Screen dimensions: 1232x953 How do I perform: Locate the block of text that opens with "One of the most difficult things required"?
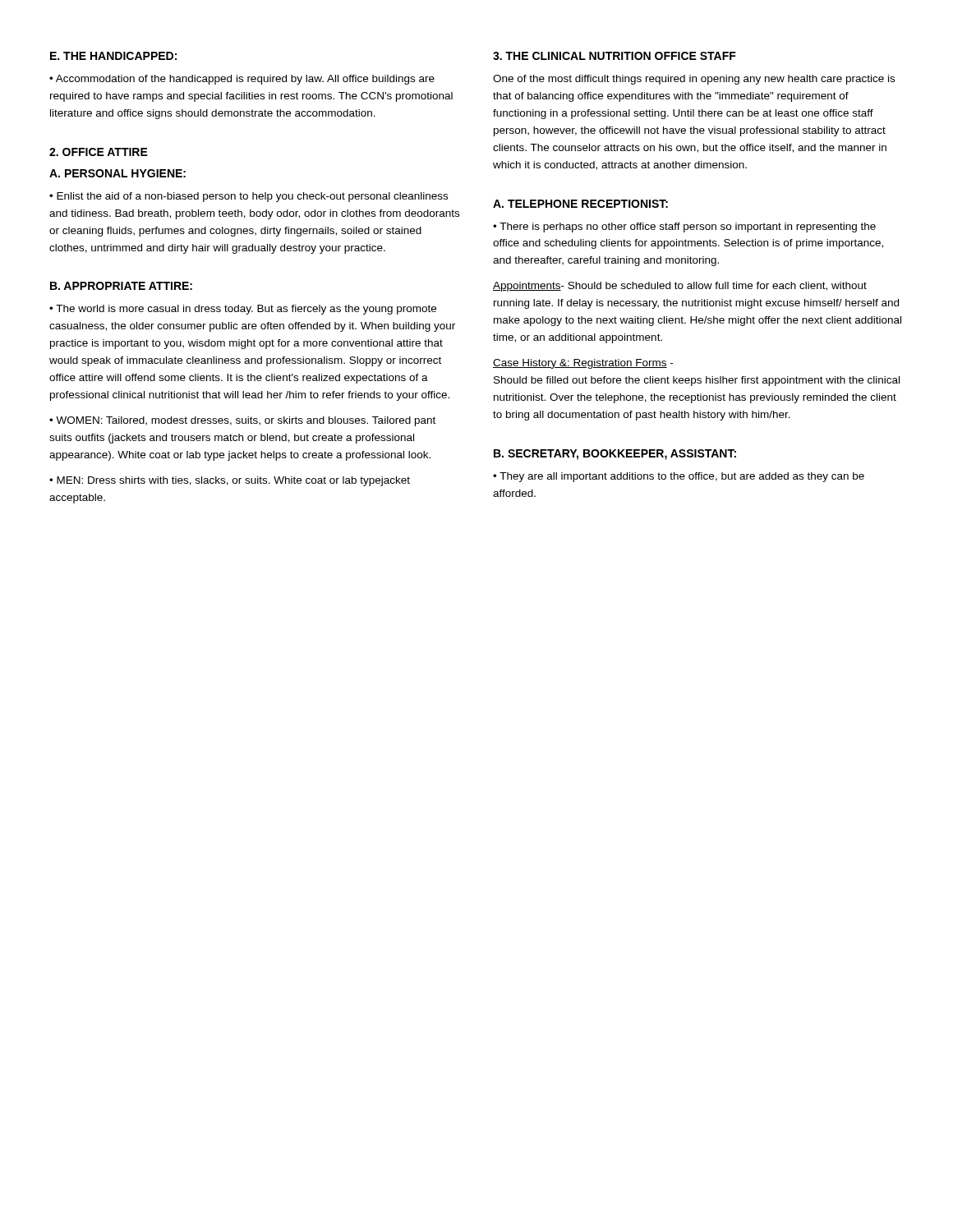[x=694, y=121]
